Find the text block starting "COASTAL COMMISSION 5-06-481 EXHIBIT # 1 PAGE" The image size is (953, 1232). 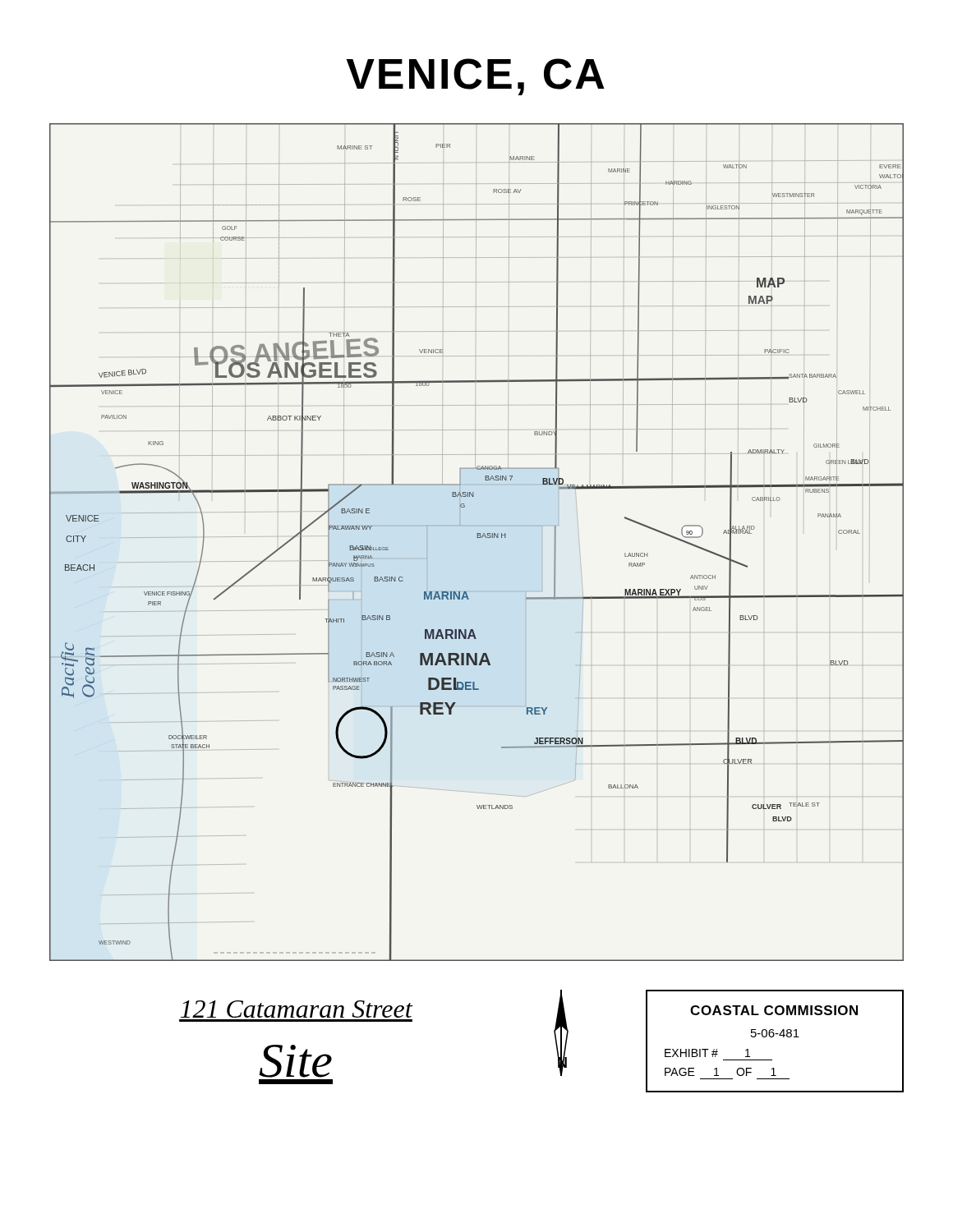click(x=775, y=1041)
